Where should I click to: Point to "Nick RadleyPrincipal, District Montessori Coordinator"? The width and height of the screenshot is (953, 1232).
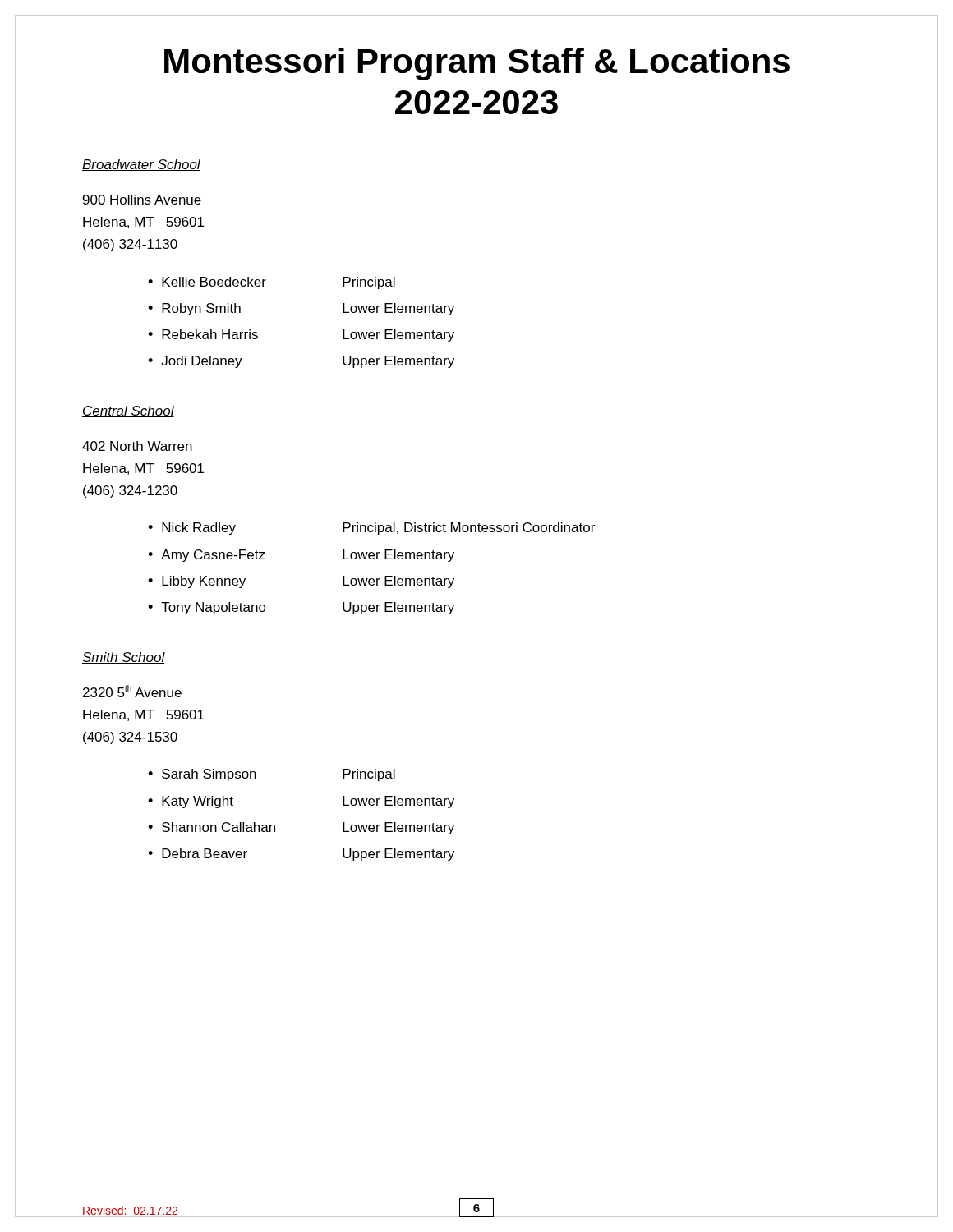click(378, 529)
